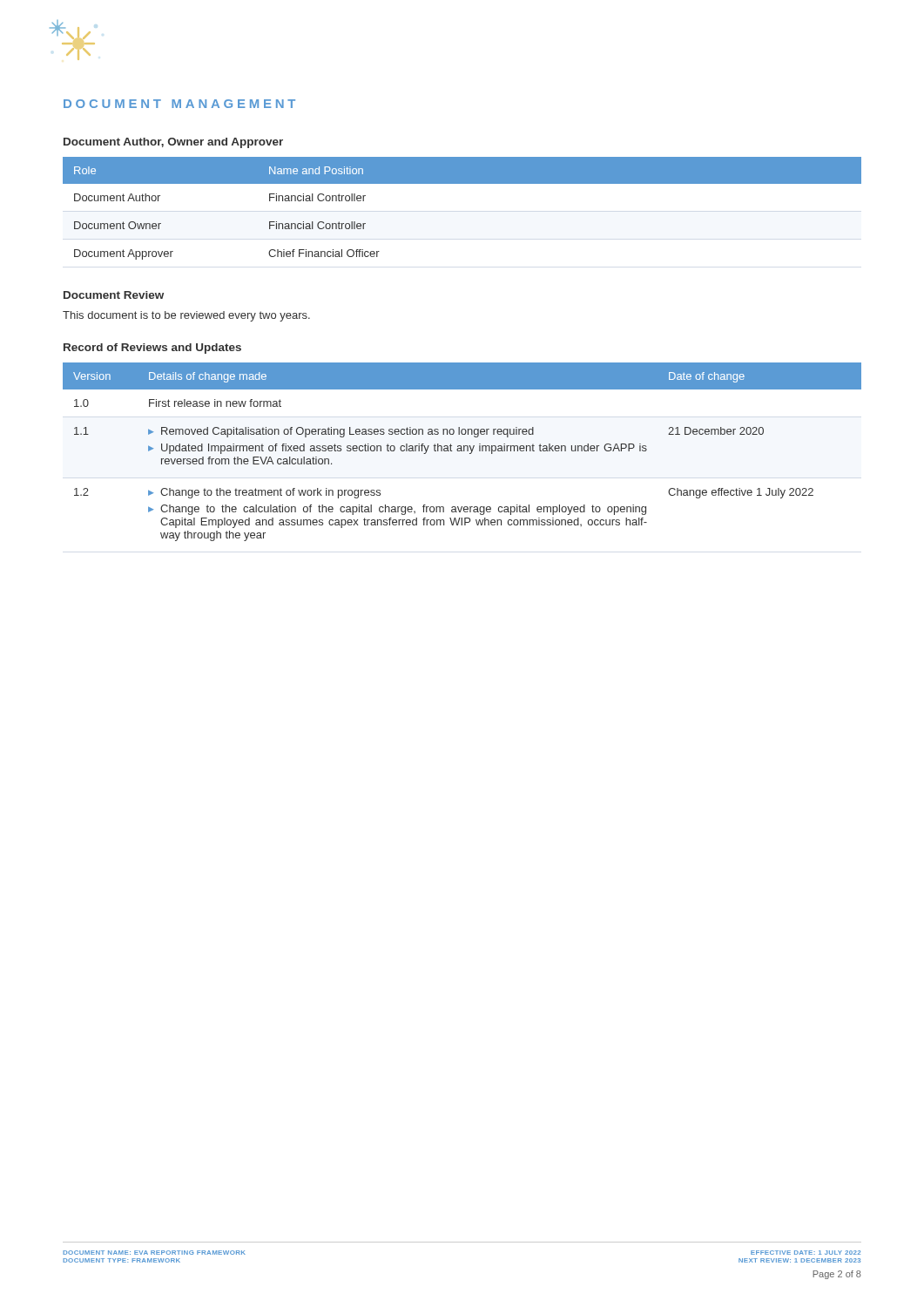Click on the section header containing "Document Review"
924x1307 pixels.
[113, 295]
